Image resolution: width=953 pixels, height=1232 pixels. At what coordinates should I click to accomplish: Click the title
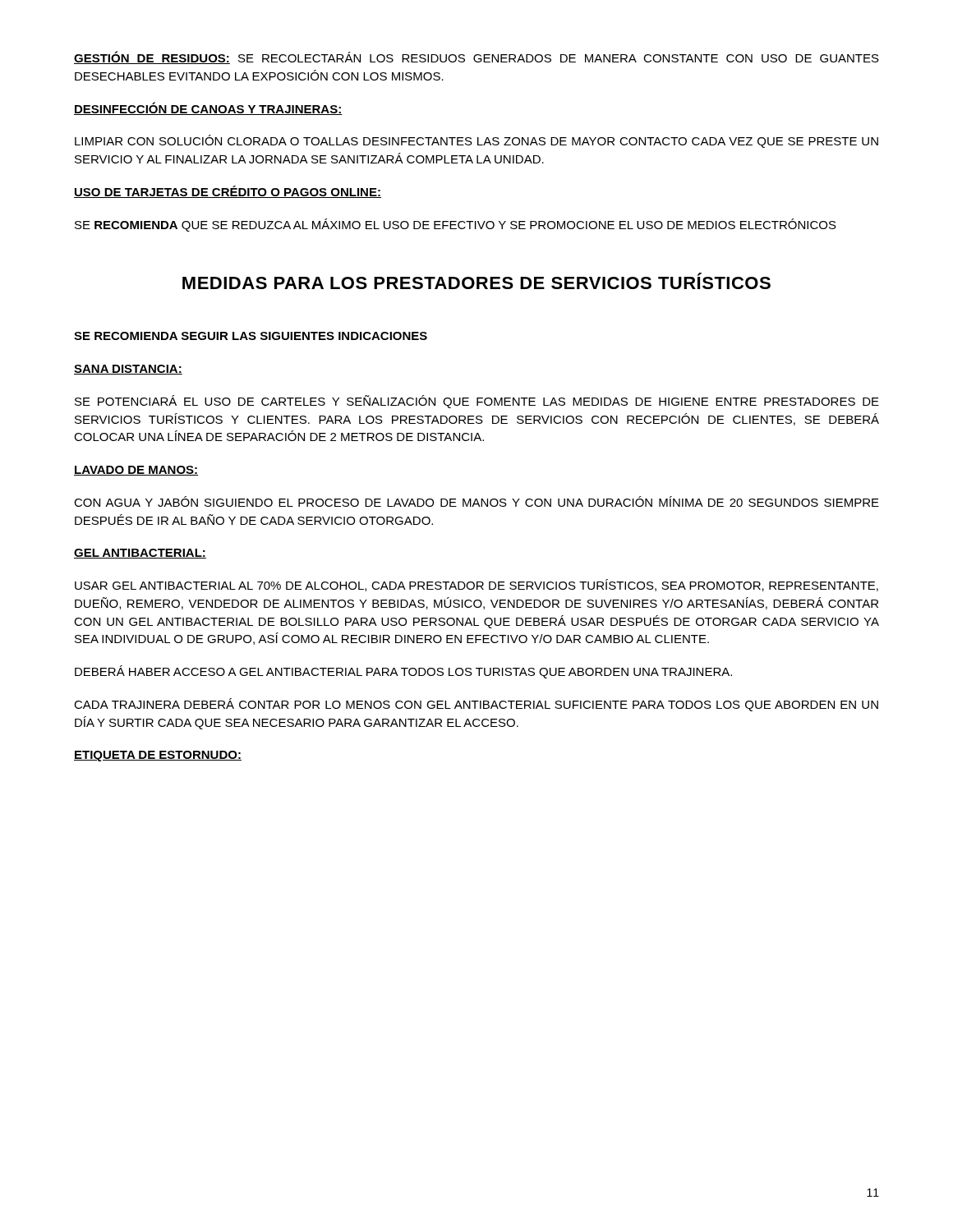click(x=476, y=284)
